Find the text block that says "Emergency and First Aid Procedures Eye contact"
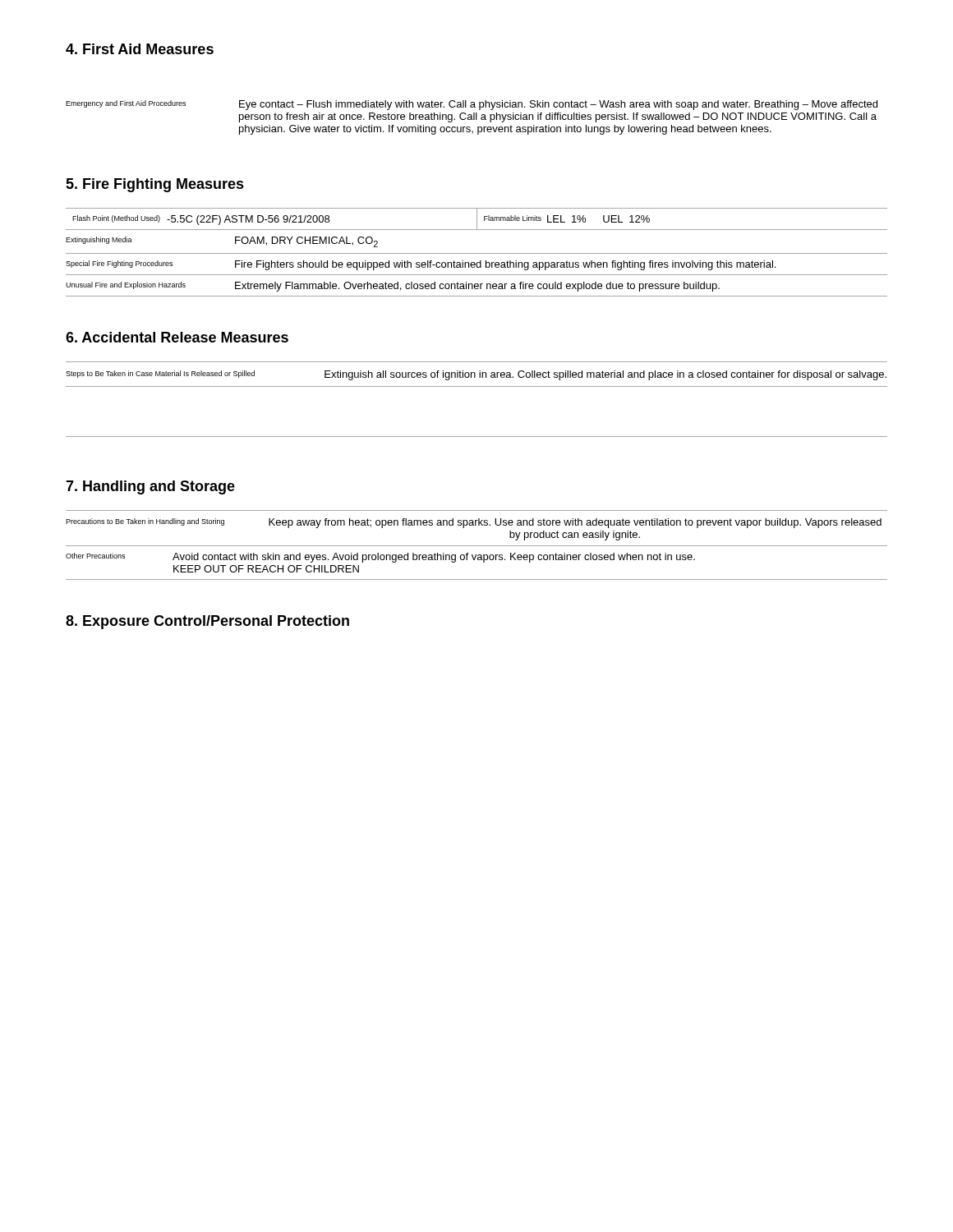953x1232 pixels. pyautogui.click(x=476, y=116)
